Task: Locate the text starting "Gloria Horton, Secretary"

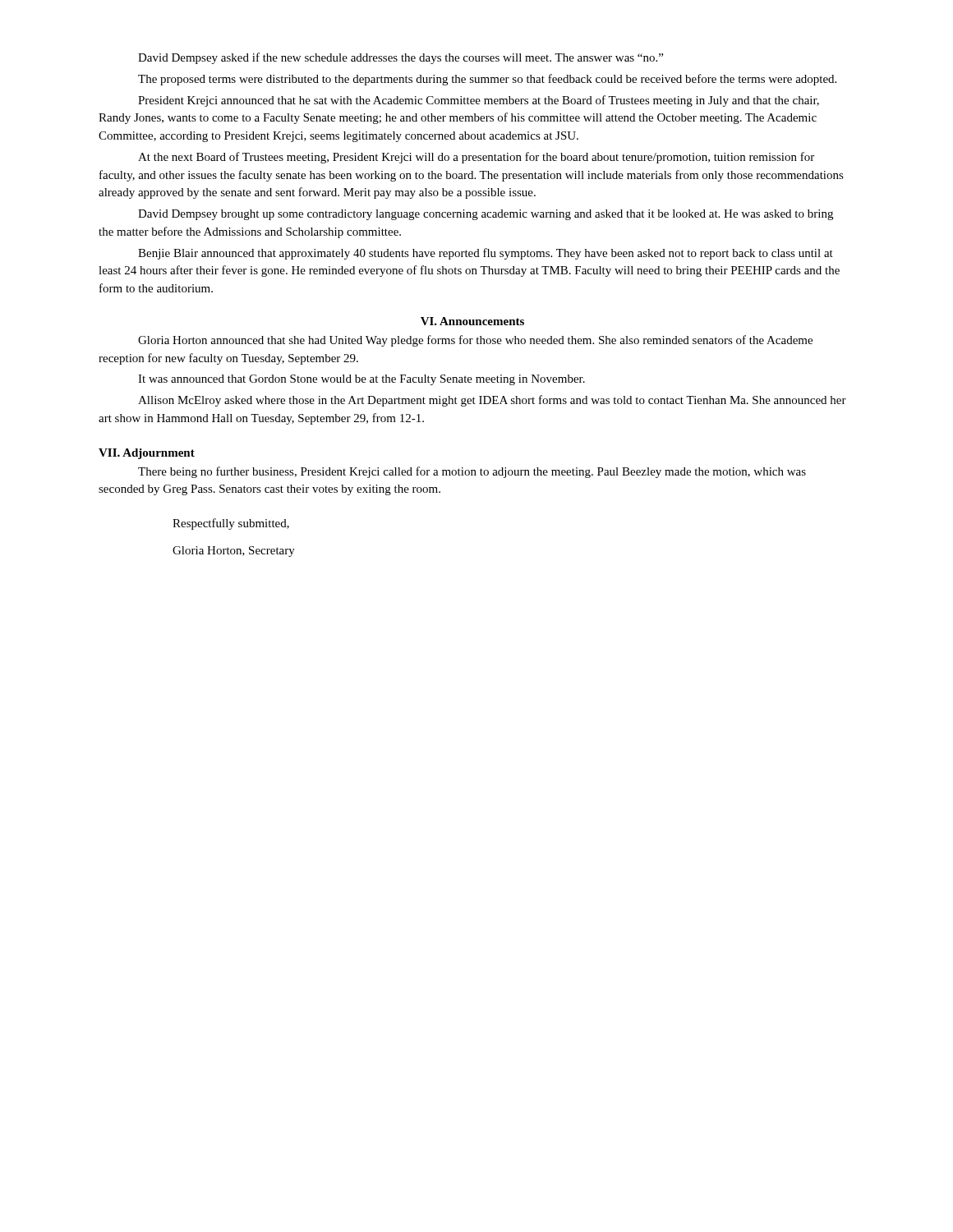Action: coord(234,550)
